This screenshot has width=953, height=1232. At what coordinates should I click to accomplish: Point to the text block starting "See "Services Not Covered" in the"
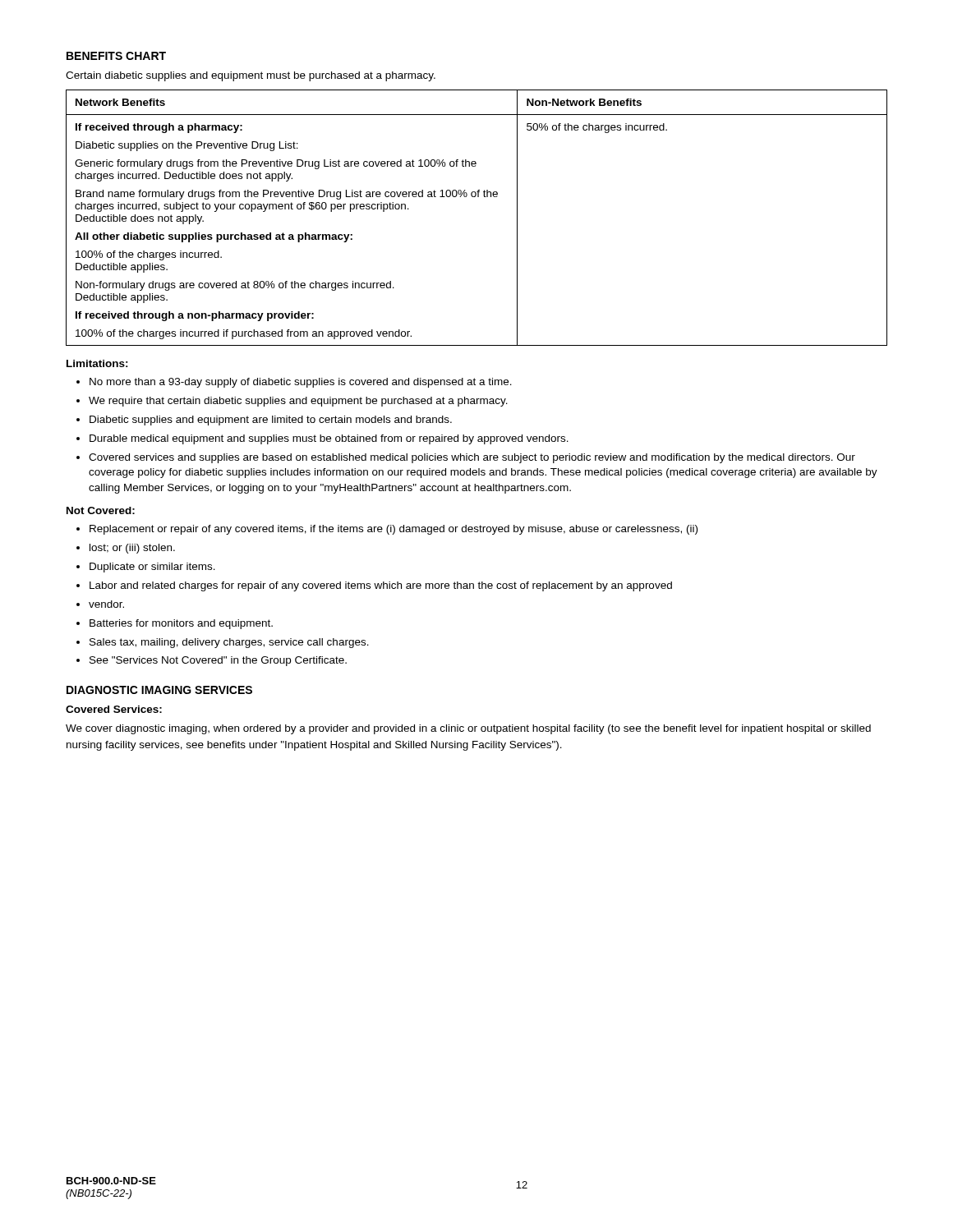(218, 660)
